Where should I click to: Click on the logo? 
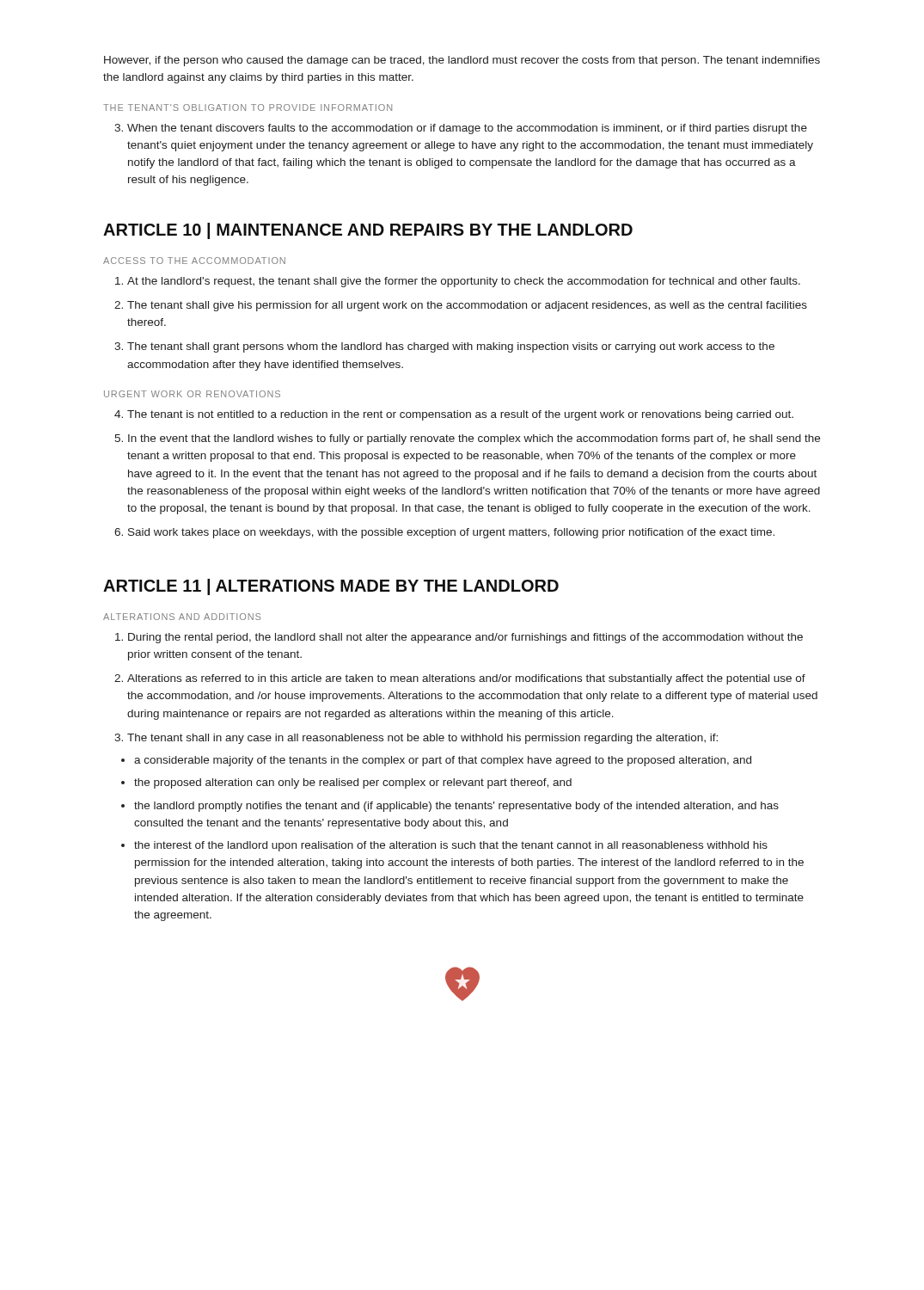pyautogui.click(x=462, y=985)
